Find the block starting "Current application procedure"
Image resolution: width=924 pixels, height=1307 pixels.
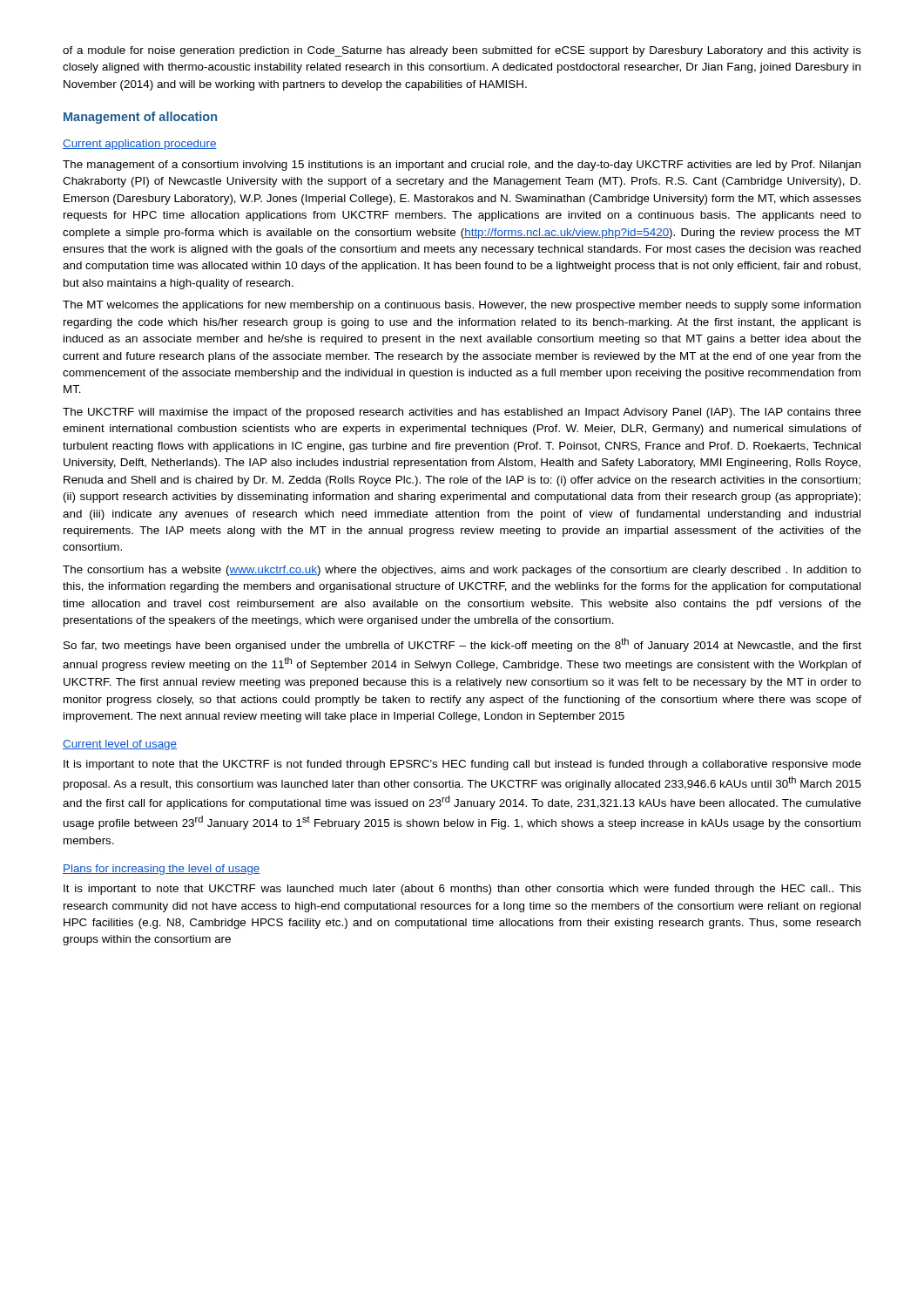(x=140, y=144)
